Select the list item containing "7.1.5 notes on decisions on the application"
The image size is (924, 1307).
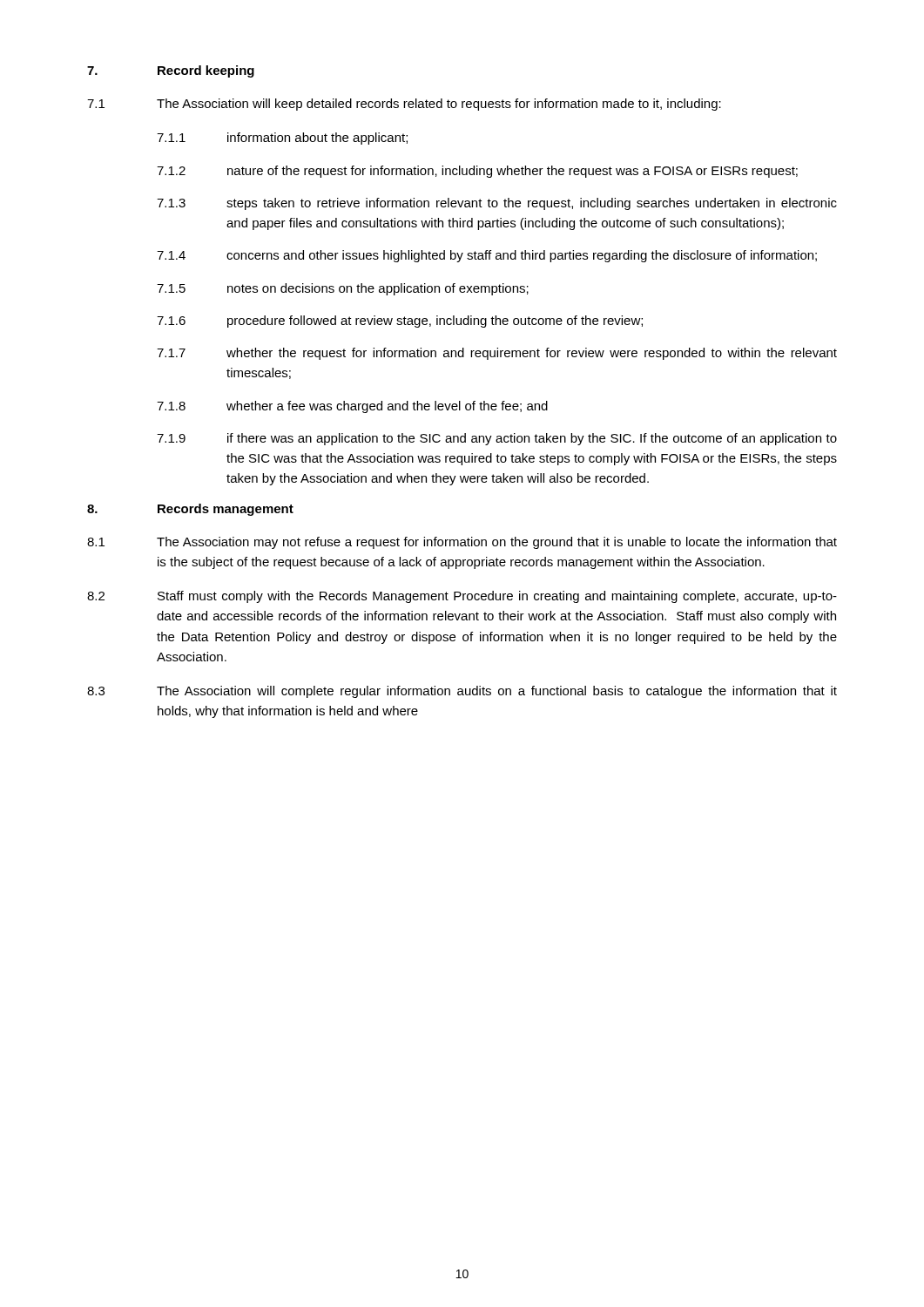tap(497, 288)
